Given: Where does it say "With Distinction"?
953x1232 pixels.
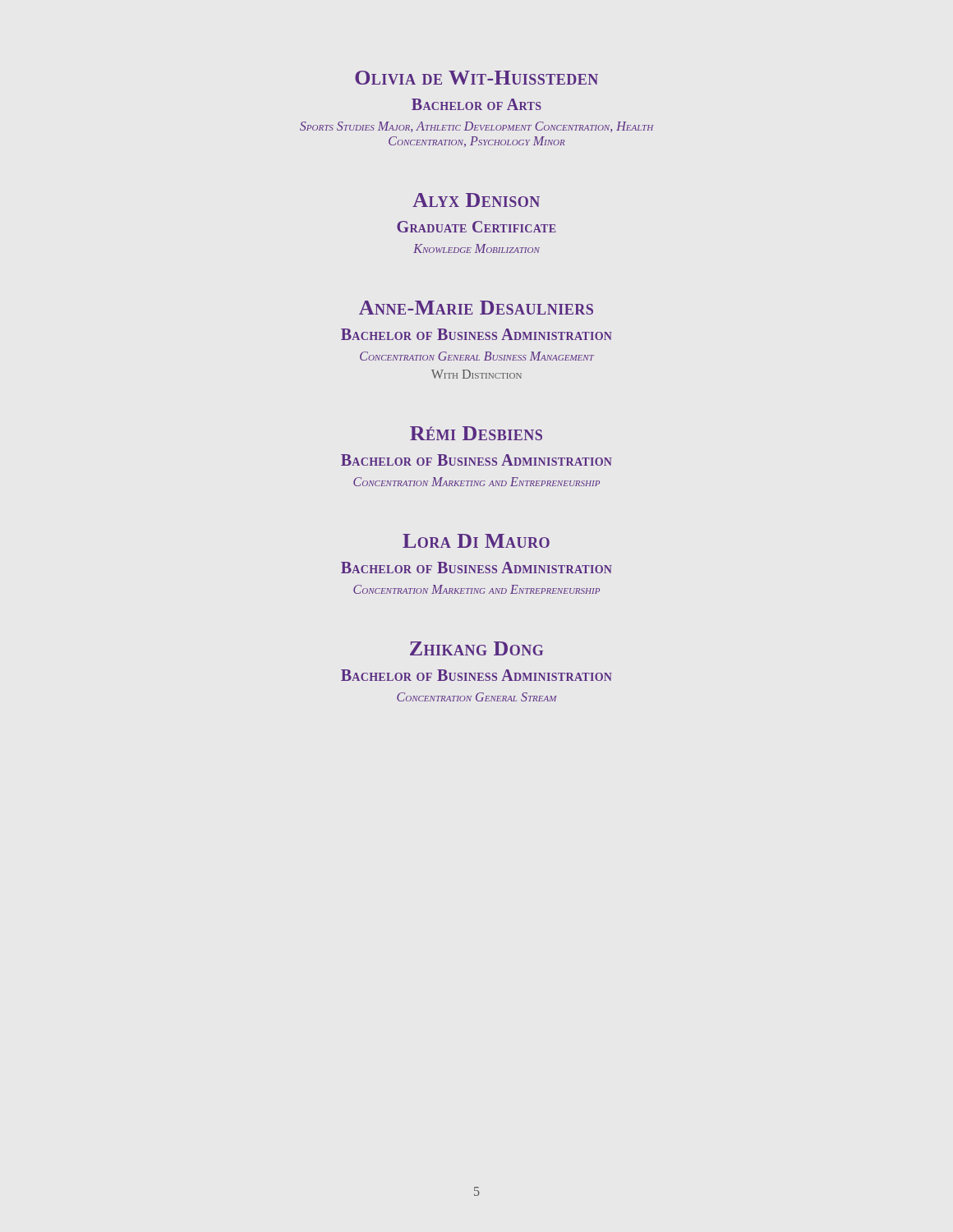Looking at the screenshot, I should point(476,374).
